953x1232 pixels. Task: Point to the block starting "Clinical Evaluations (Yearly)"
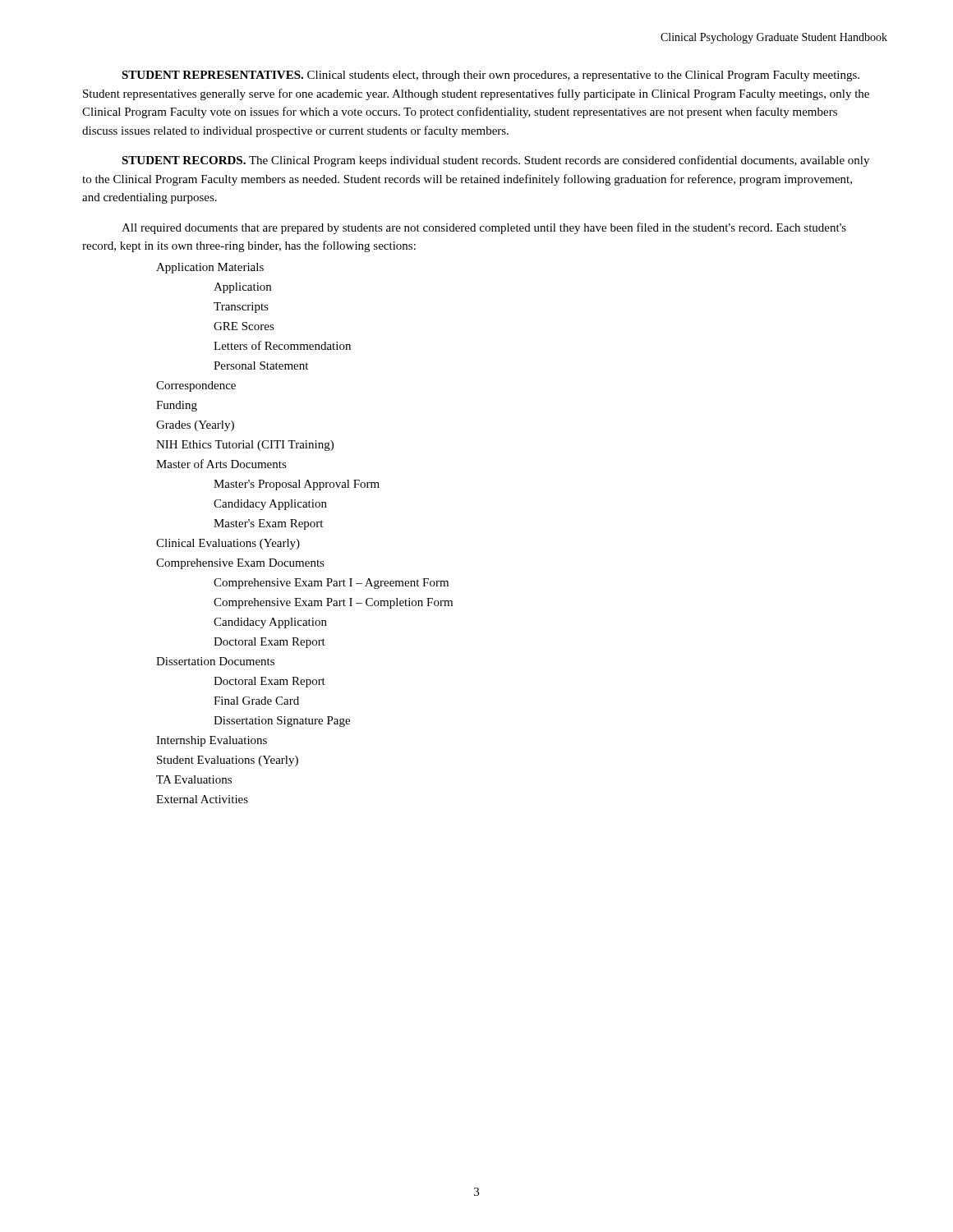coord(228,543)
